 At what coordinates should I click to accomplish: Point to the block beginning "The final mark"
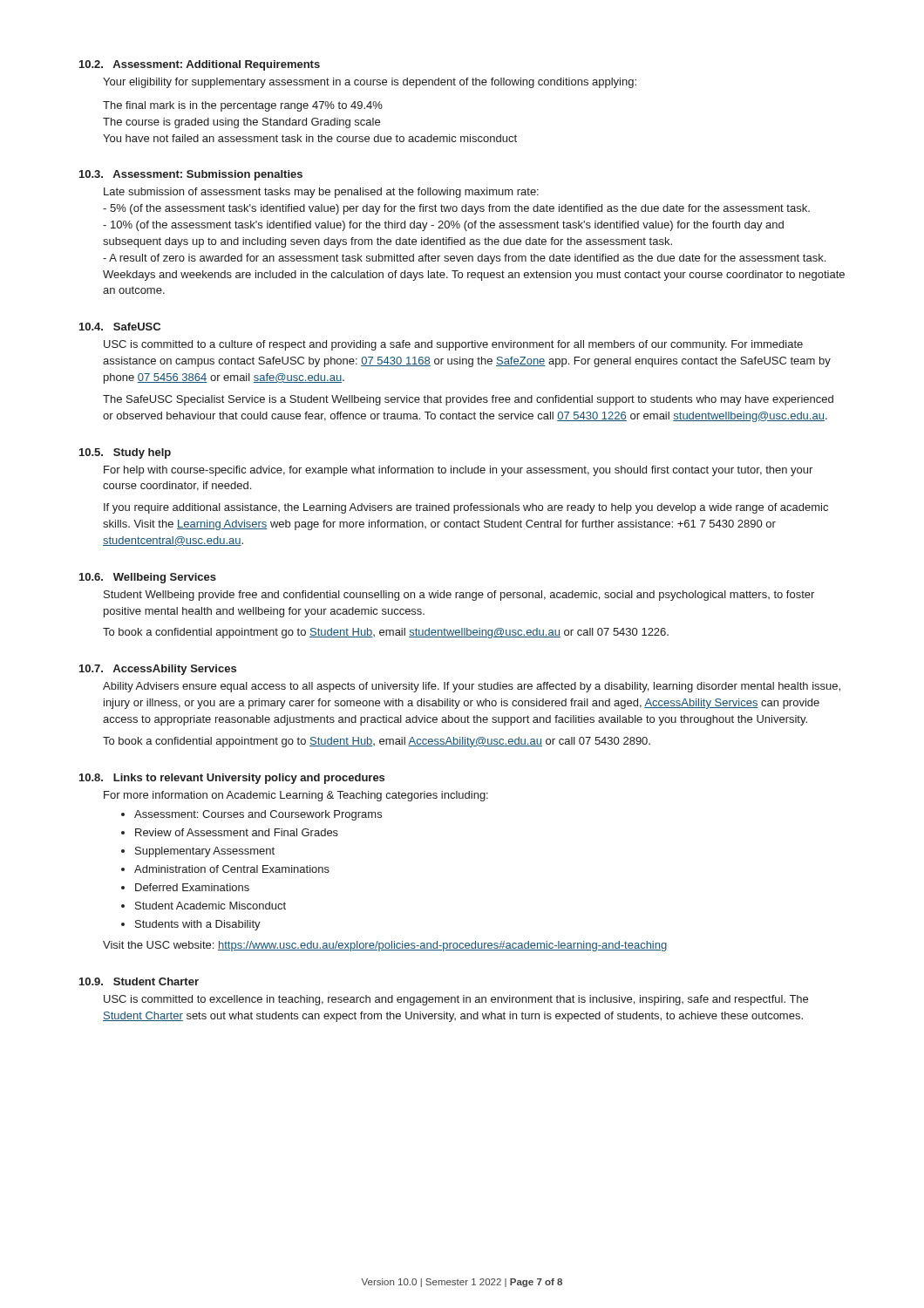[x=310, y=121]
